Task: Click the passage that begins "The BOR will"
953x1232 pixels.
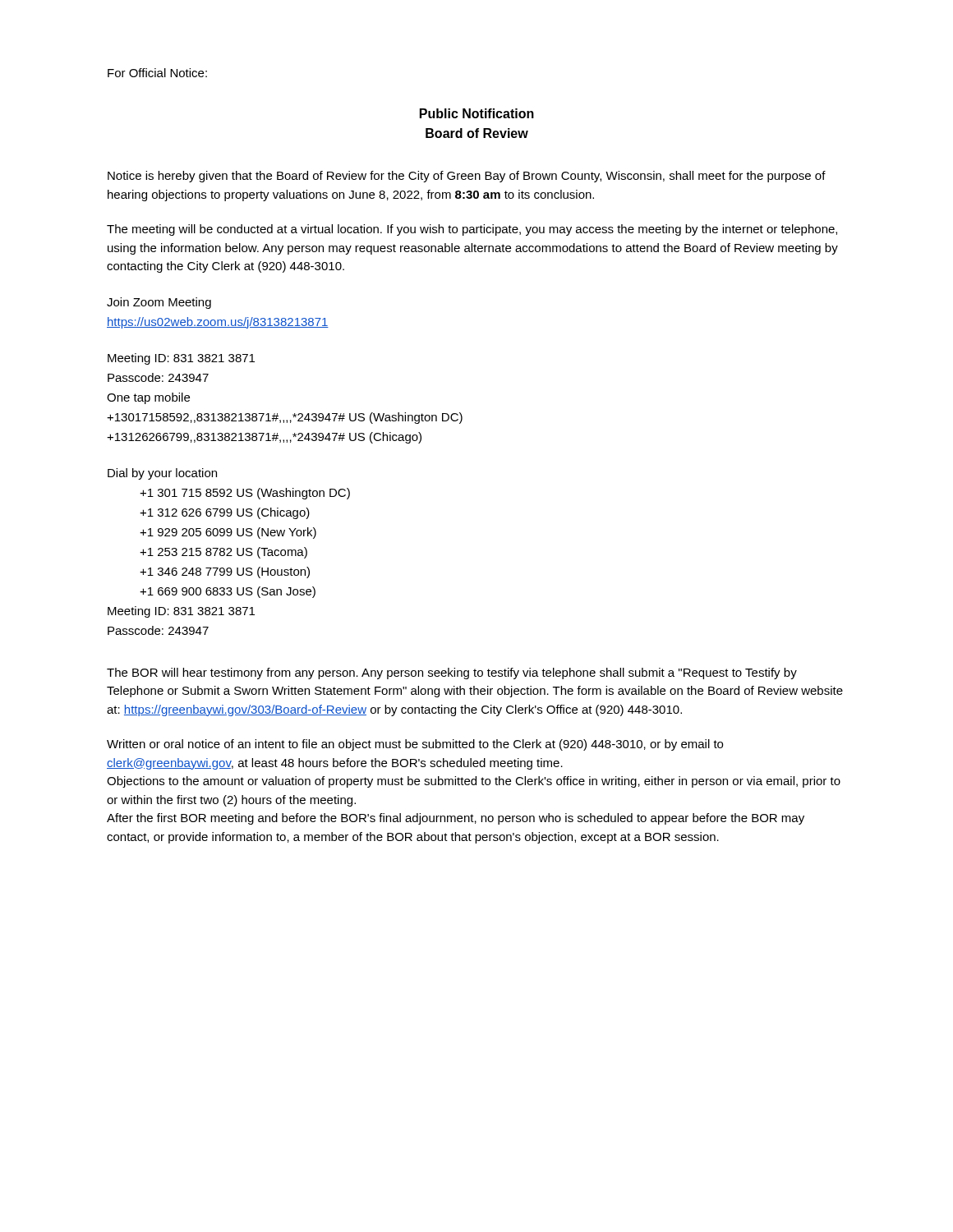Action: 475,690
